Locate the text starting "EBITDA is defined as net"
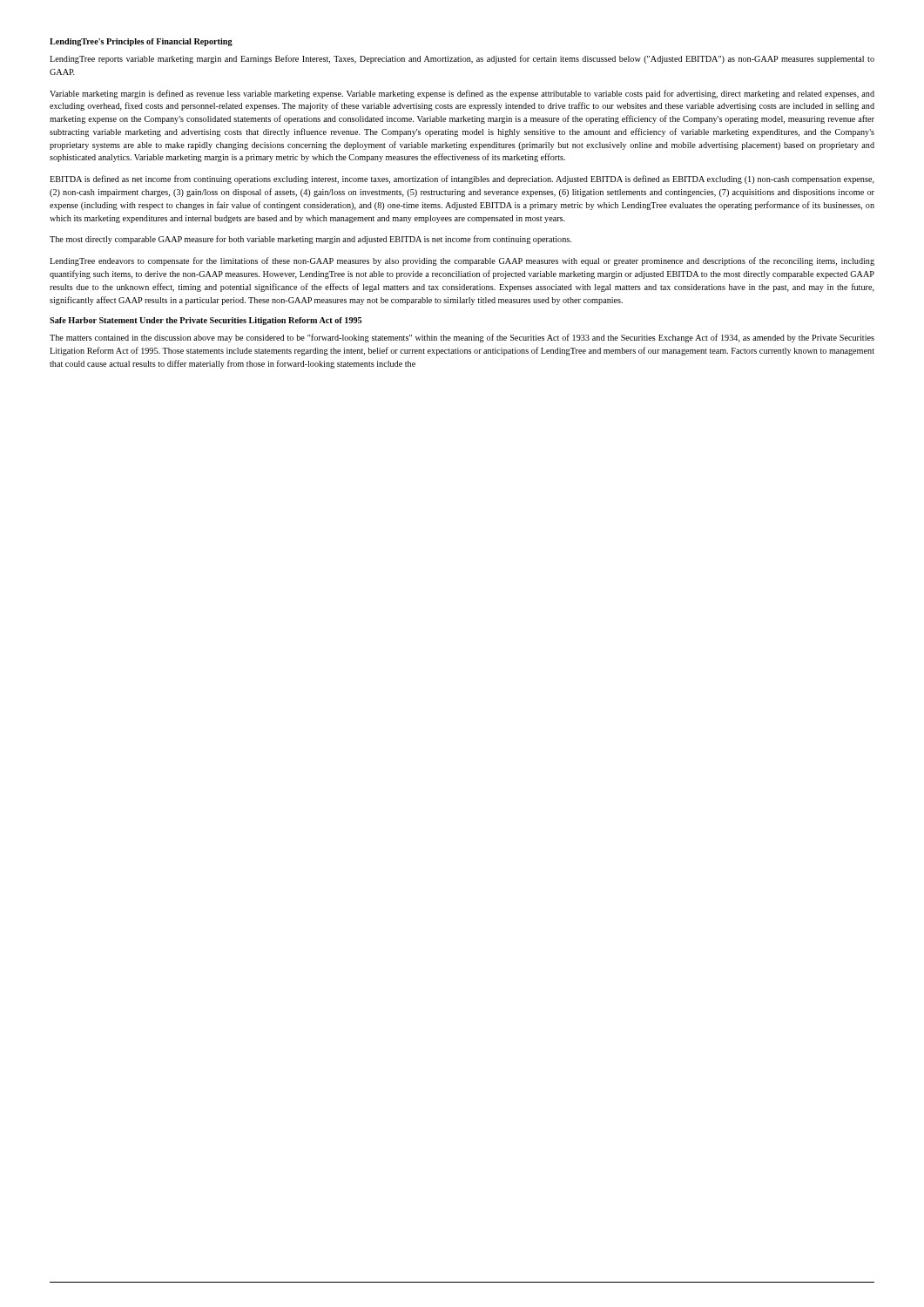The image size is (924, 1307). [462, 199]
